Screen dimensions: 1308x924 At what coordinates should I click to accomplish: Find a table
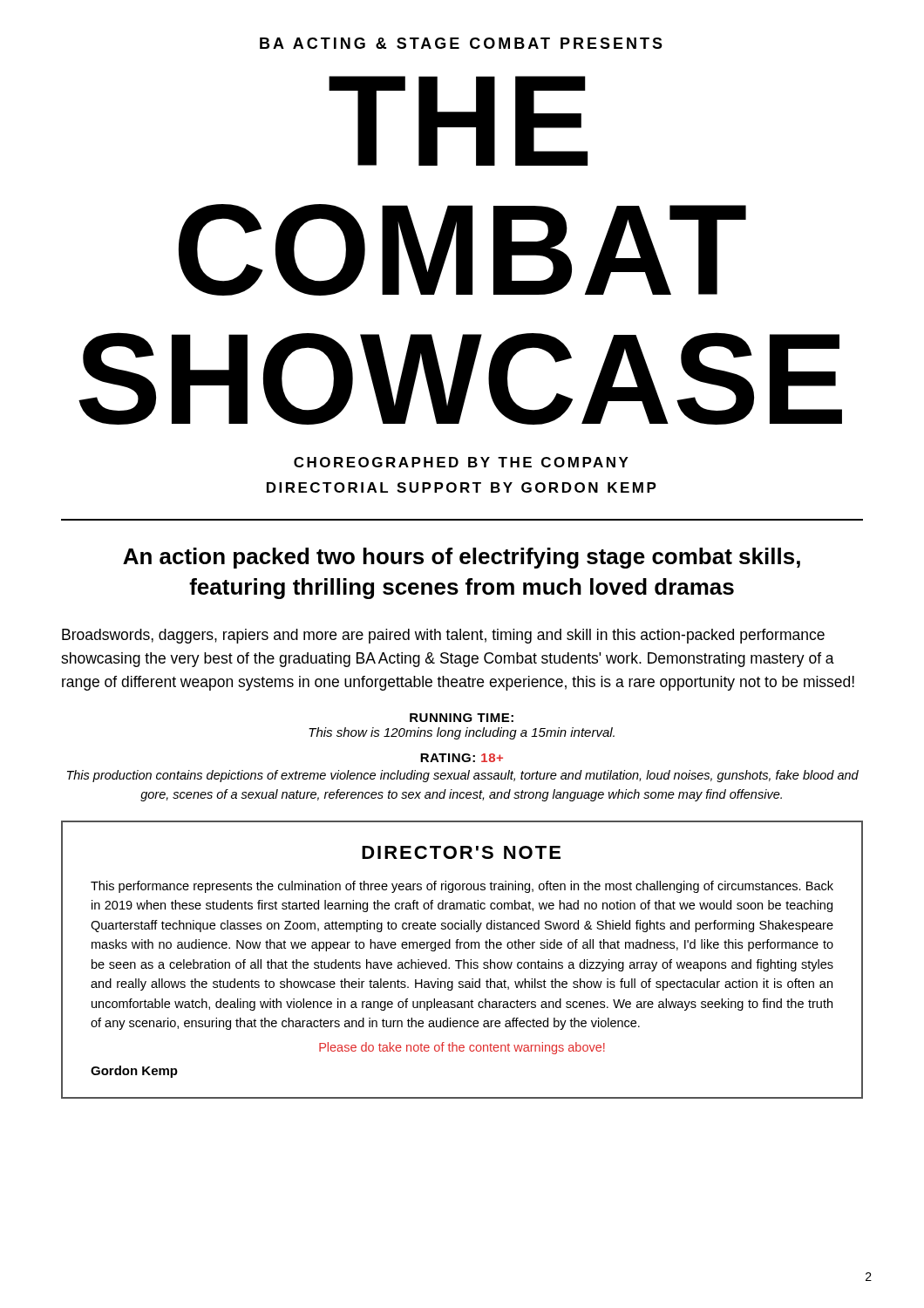tap(462, 959)
